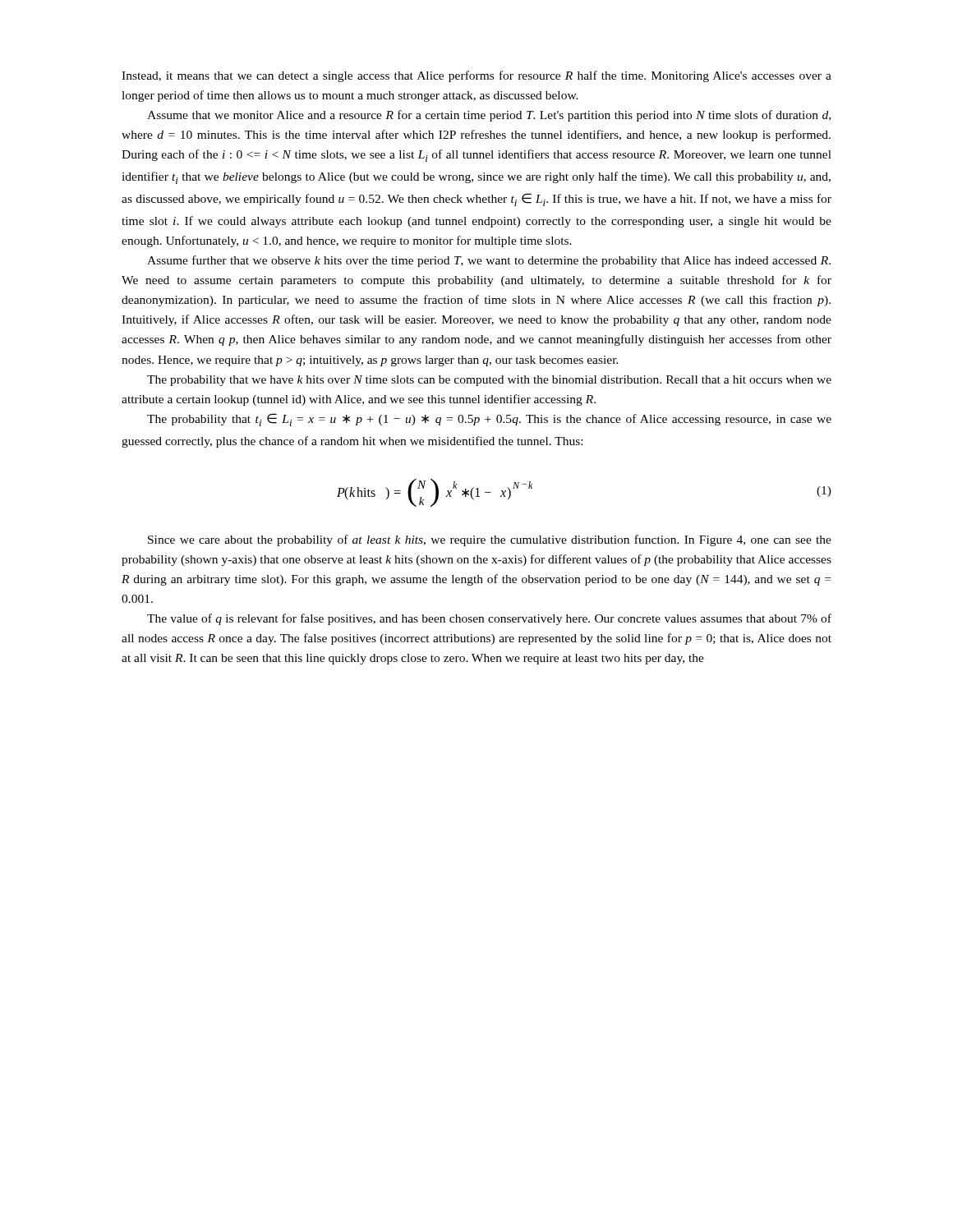Image resolution: width=953 pixels, height=1232 pixels.
Task: Select the text block starting "The probability that we have k hits over"
Action: [x=476, y=389]
